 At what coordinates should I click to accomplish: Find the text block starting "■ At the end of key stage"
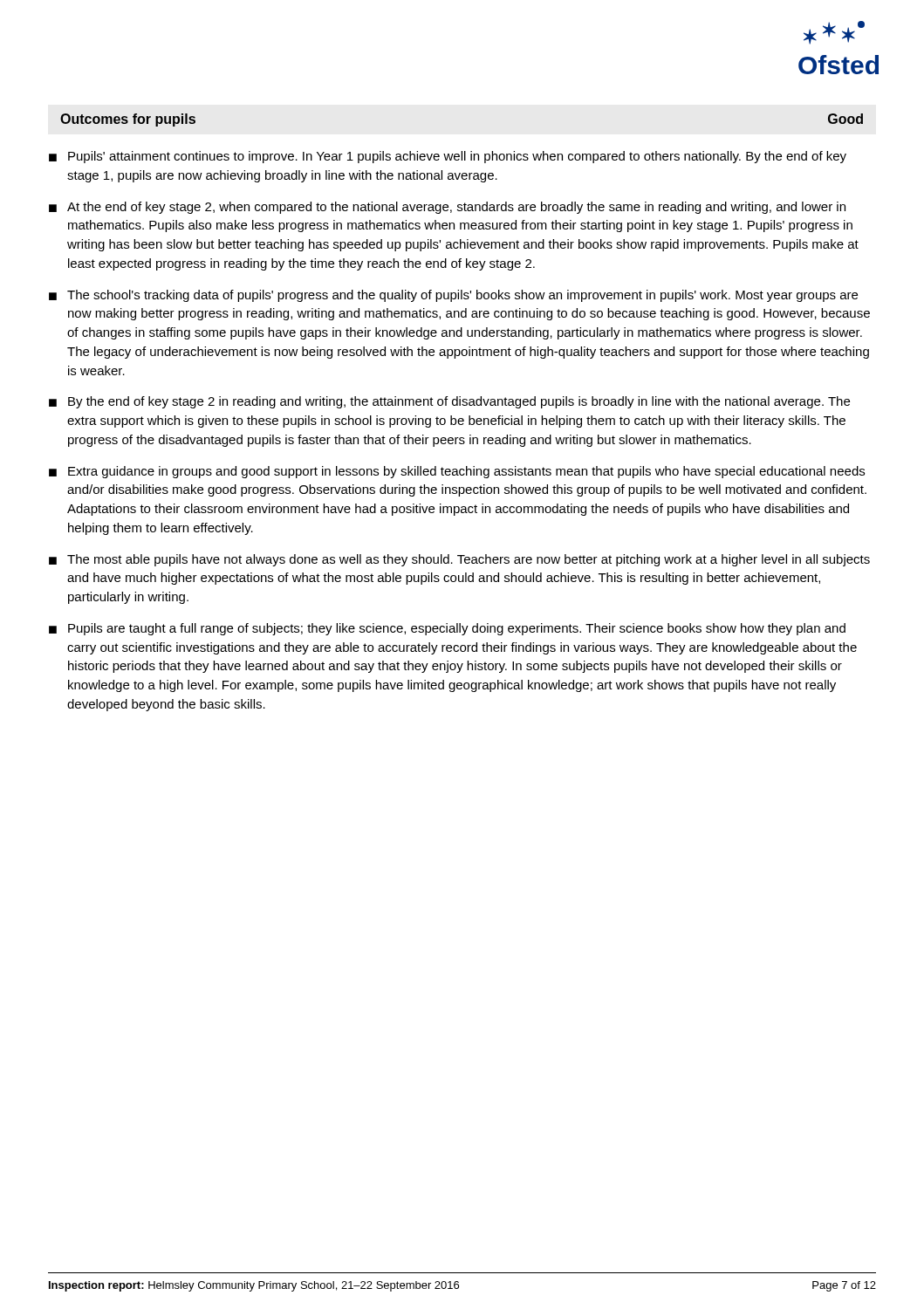[462, 235]
